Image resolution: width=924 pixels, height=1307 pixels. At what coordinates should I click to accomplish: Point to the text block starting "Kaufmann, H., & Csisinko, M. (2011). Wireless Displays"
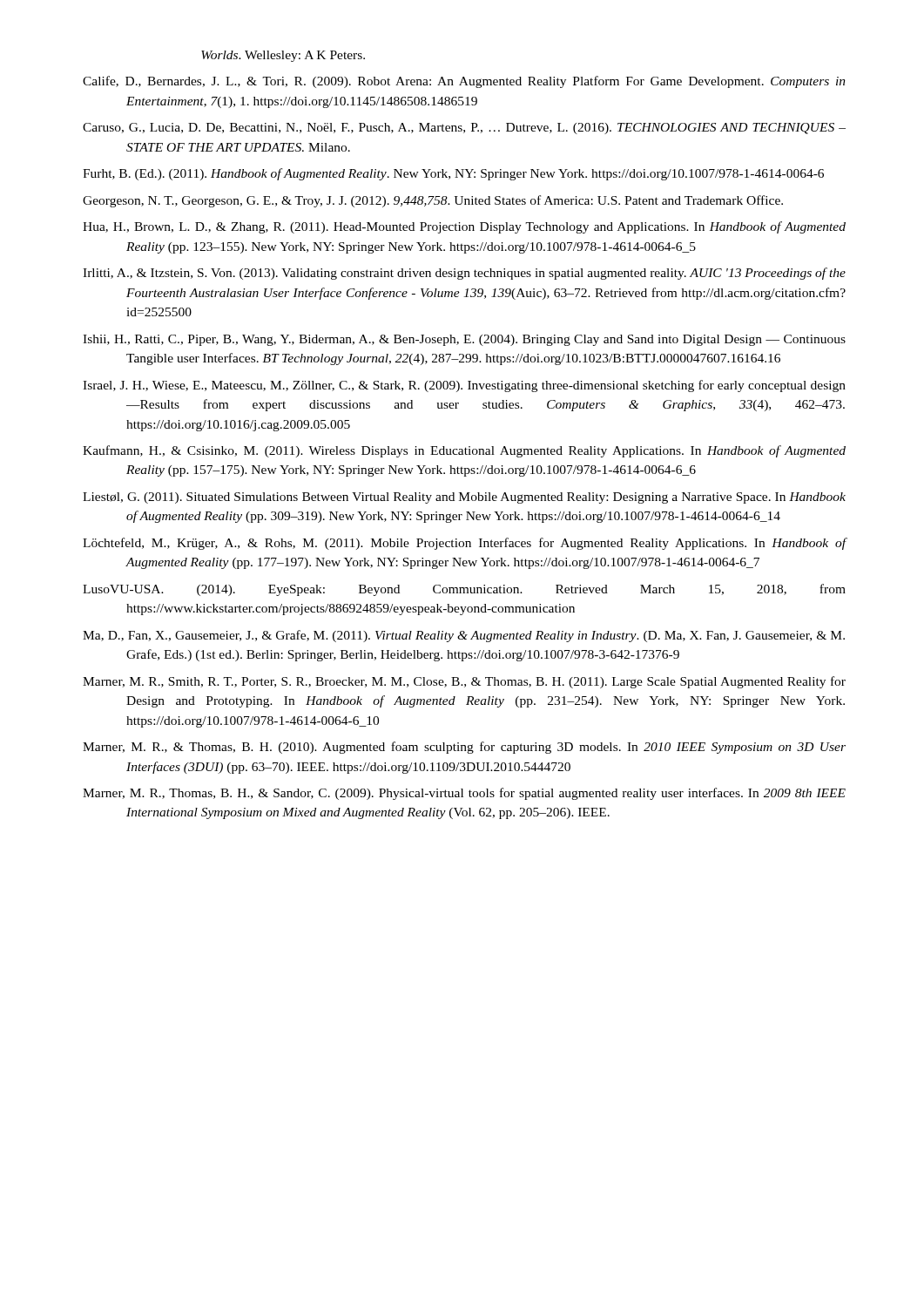[464, 460]
